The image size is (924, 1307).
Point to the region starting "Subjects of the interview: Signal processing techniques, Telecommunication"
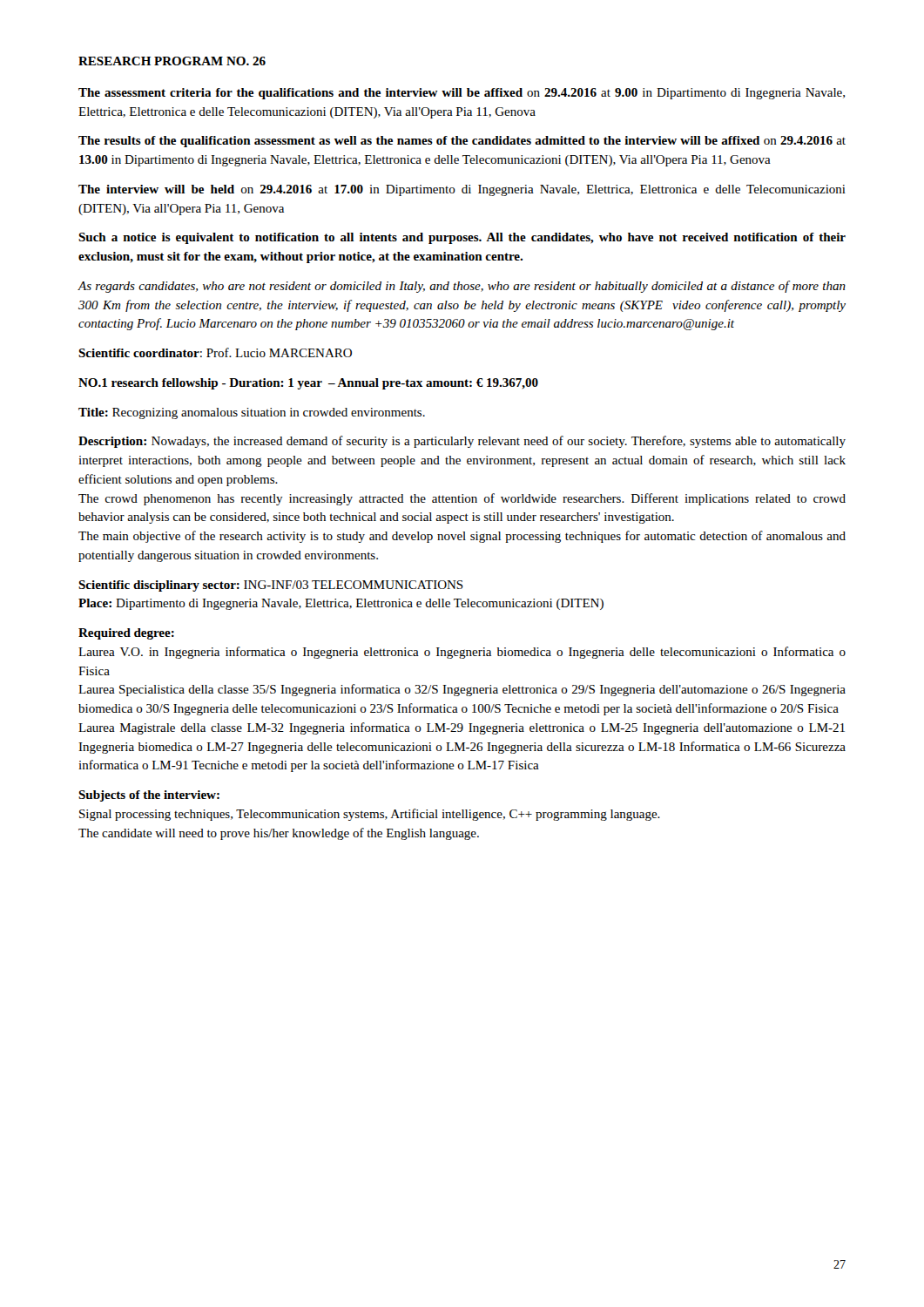coord(369,814)
